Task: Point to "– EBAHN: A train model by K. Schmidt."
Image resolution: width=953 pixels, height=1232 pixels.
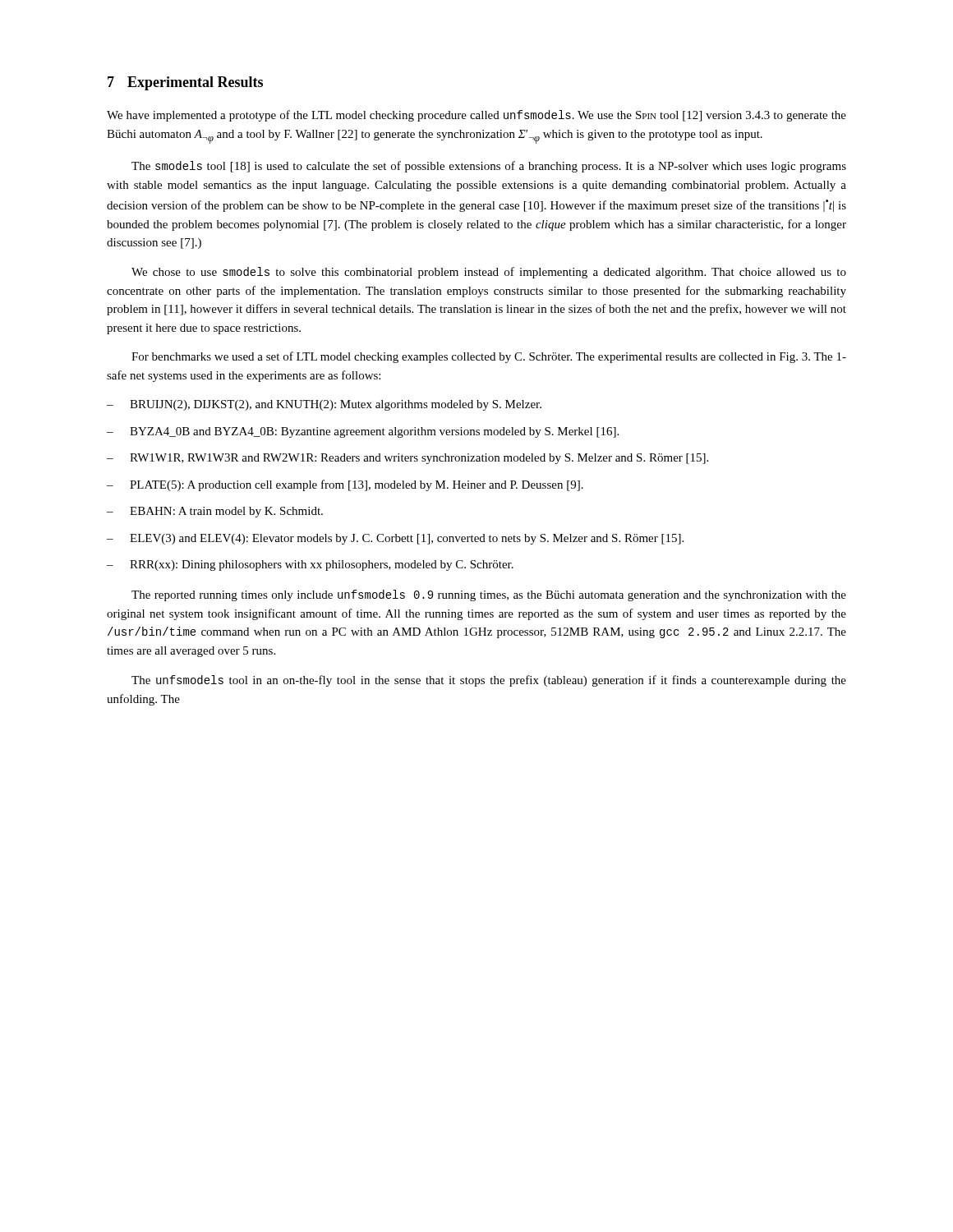Action: (215, 511)
